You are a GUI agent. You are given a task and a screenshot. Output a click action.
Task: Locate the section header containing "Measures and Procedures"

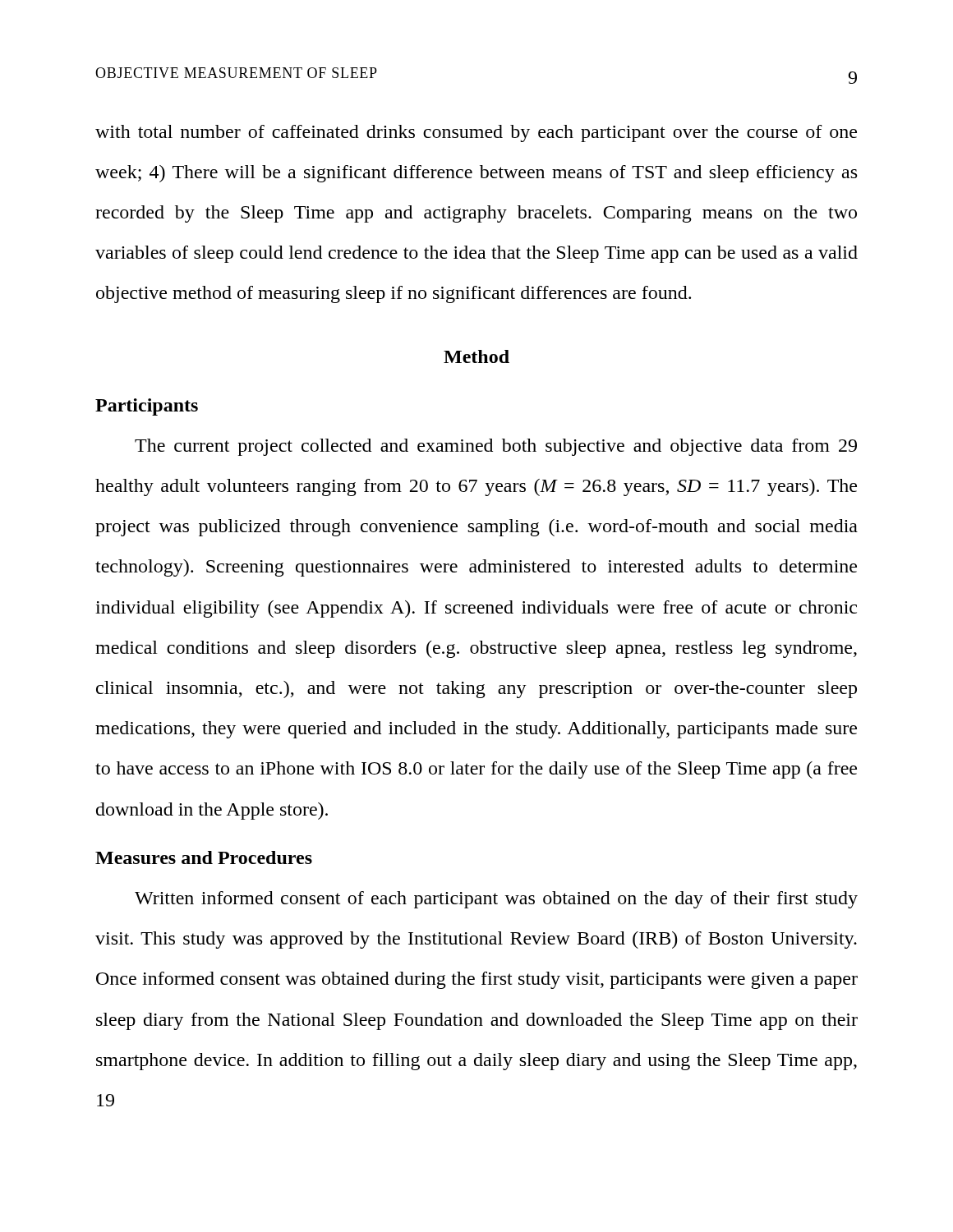click(x=204, y=857)
